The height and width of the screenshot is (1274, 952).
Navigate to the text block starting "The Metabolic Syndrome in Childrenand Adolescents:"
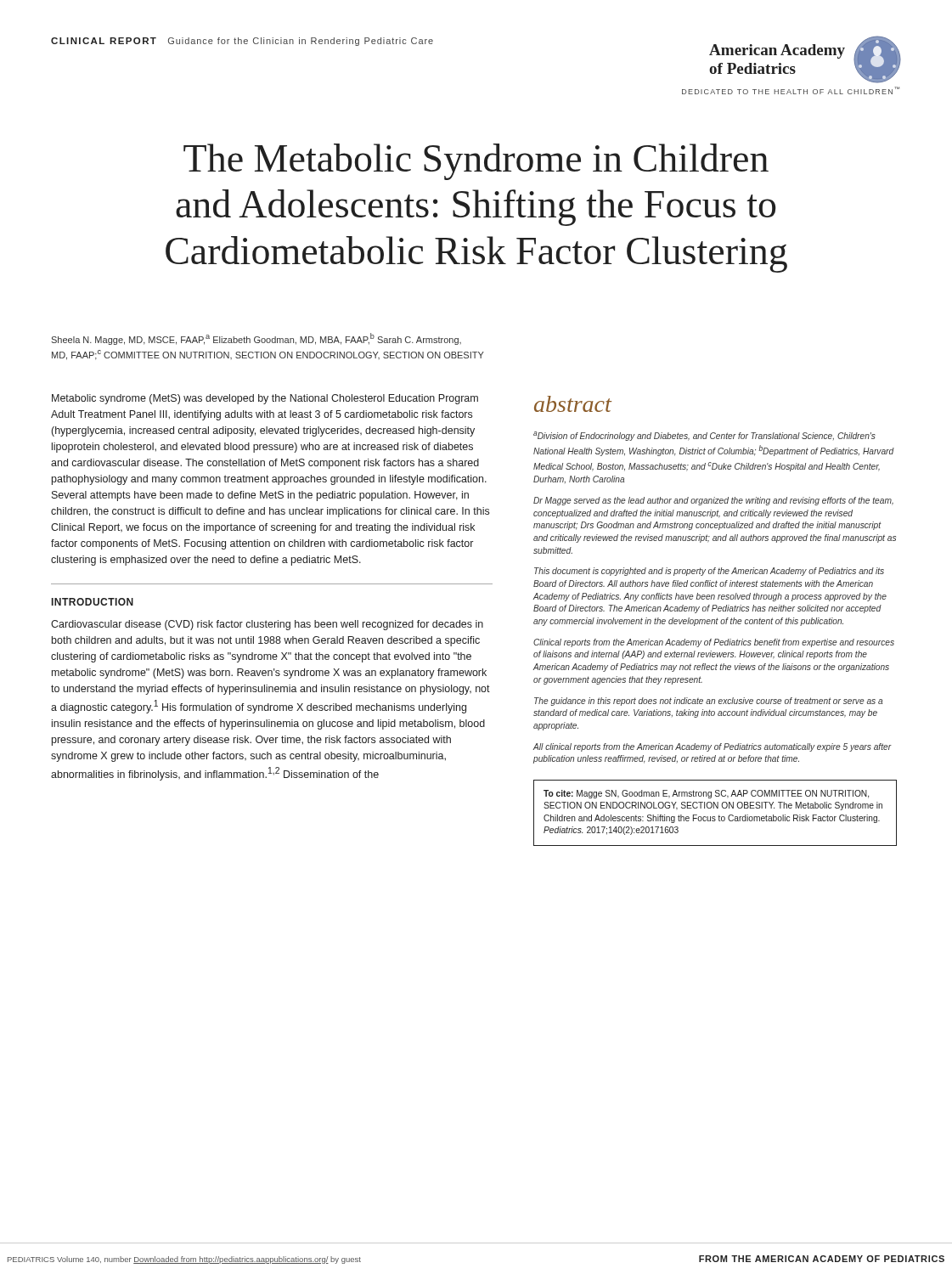(x=476, y=205)
